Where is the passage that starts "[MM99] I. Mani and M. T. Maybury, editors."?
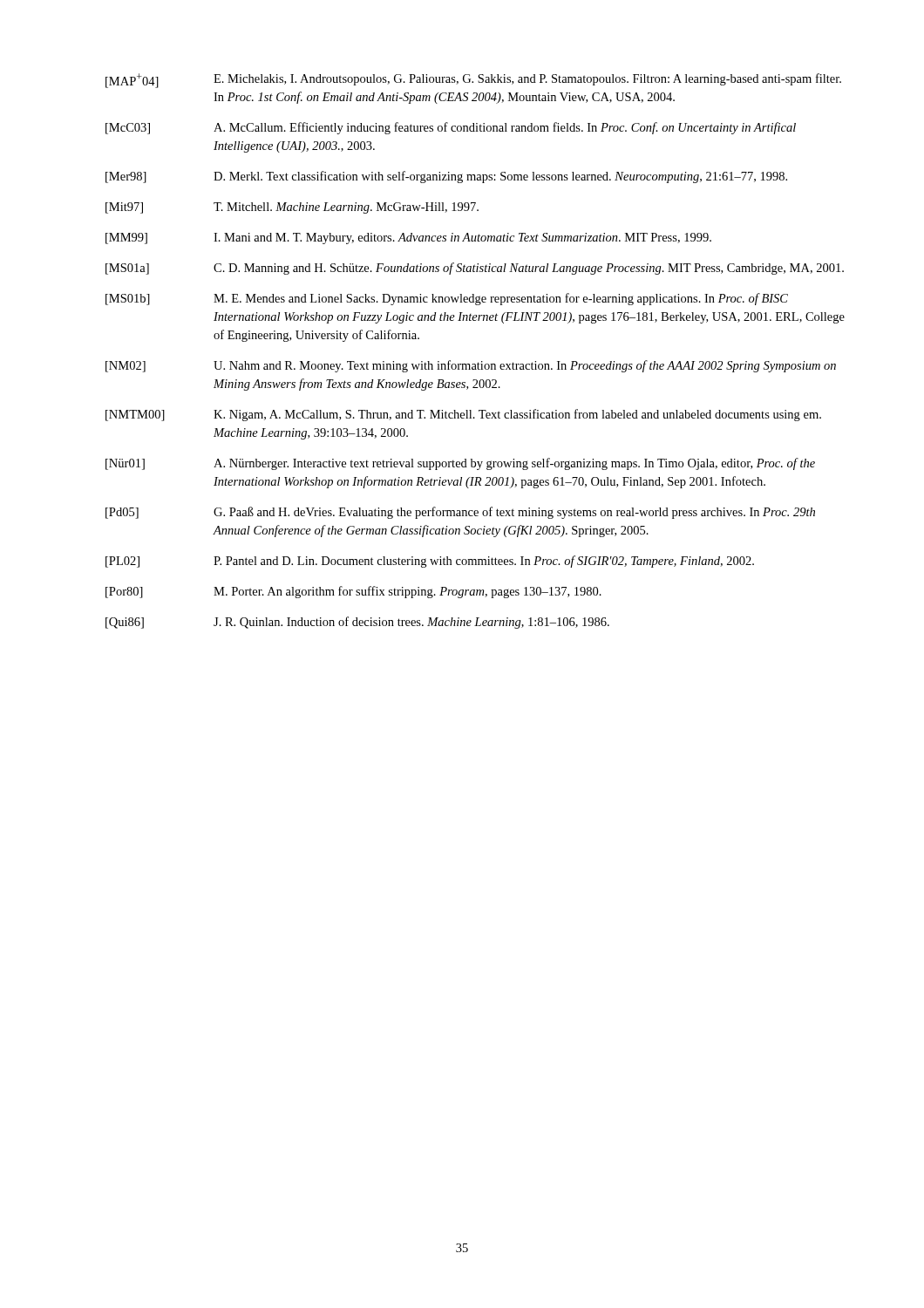Image resolution: width=924 pixels, height=1308 pixels. pos(479,238)
